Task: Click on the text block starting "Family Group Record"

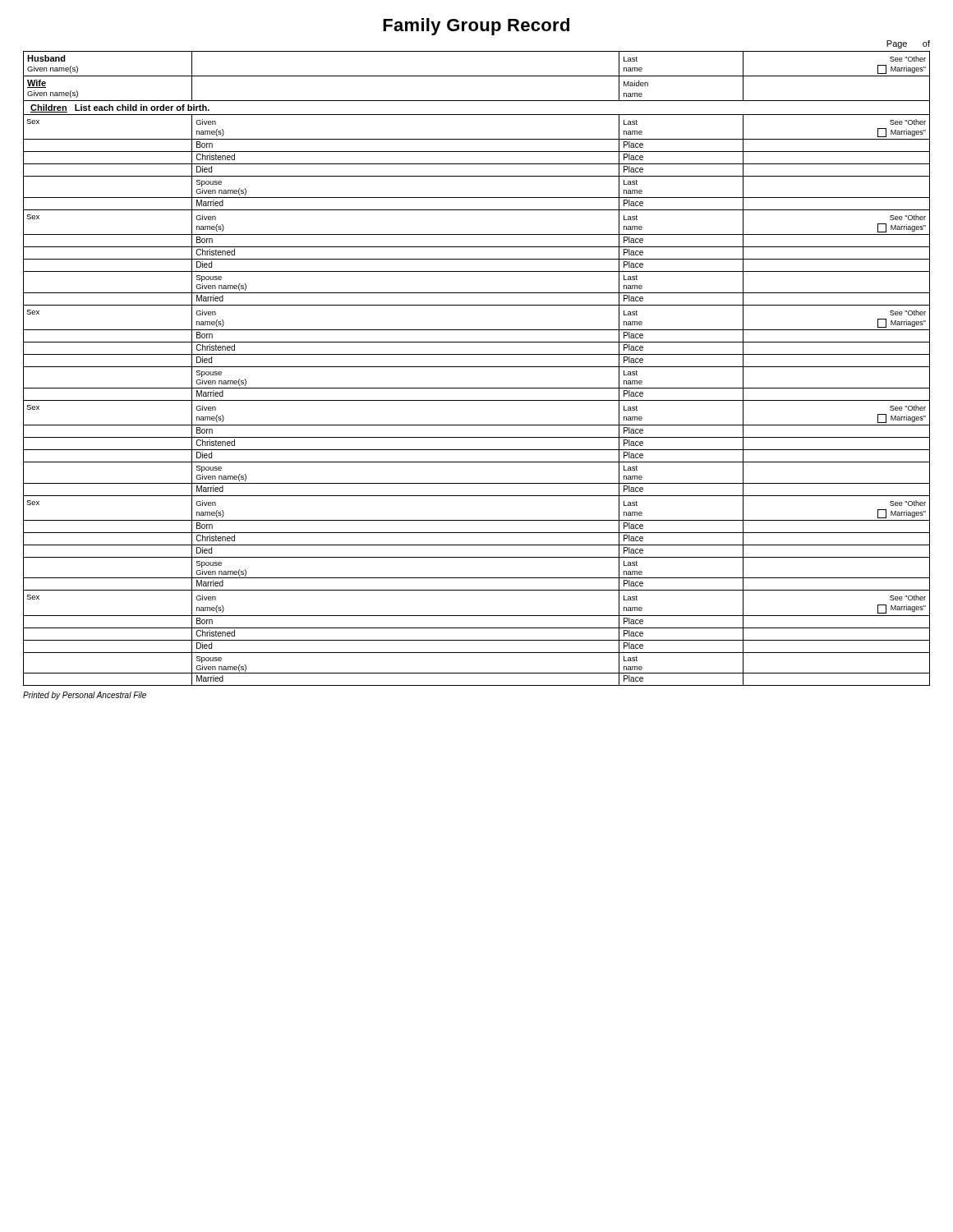Action: (x=476, y=25)
